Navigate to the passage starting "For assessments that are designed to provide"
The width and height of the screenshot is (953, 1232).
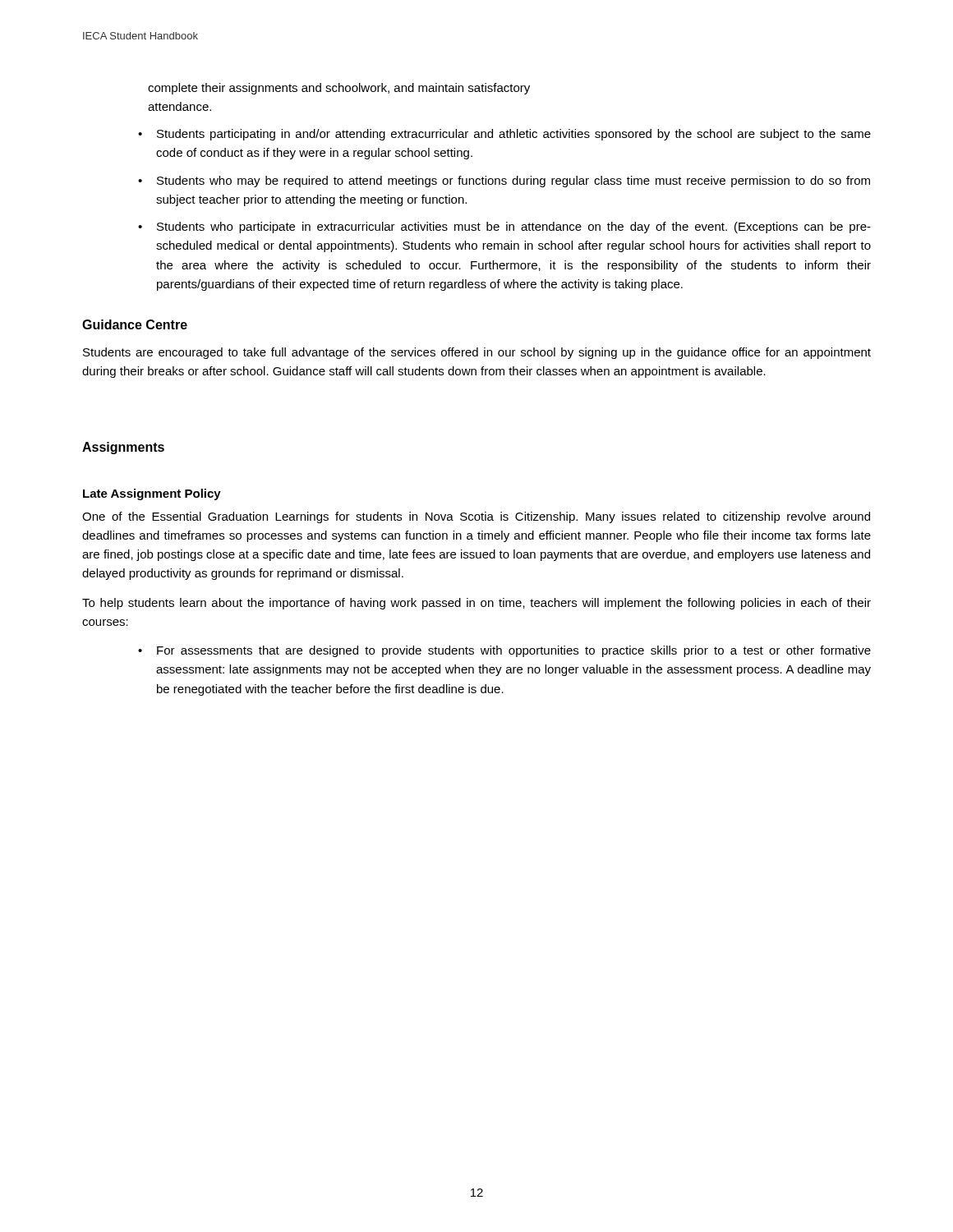point(513,669)
